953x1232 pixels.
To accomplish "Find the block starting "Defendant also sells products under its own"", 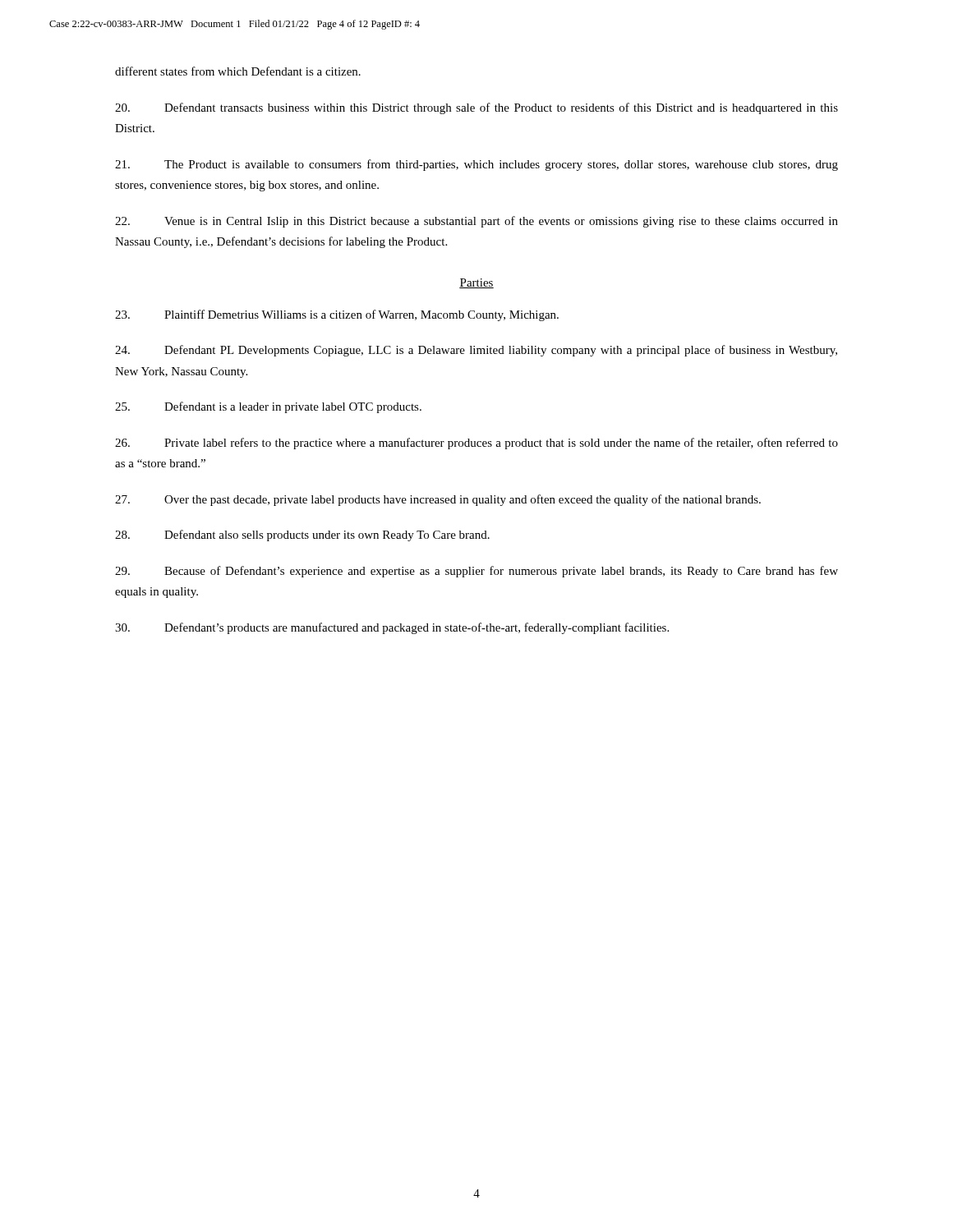I will pos(303,535).
